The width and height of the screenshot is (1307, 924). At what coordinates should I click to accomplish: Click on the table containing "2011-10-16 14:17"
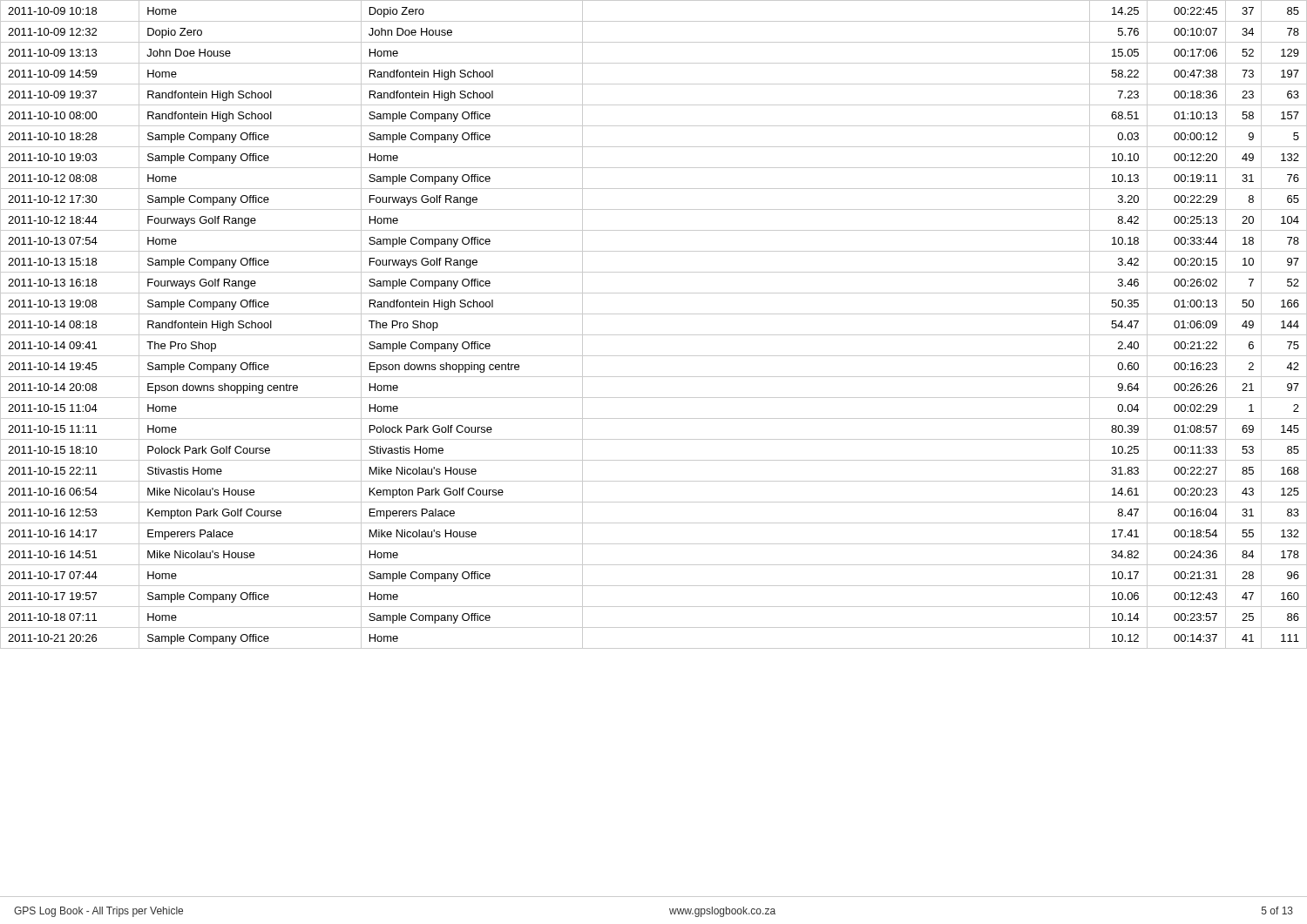[654, 448]
